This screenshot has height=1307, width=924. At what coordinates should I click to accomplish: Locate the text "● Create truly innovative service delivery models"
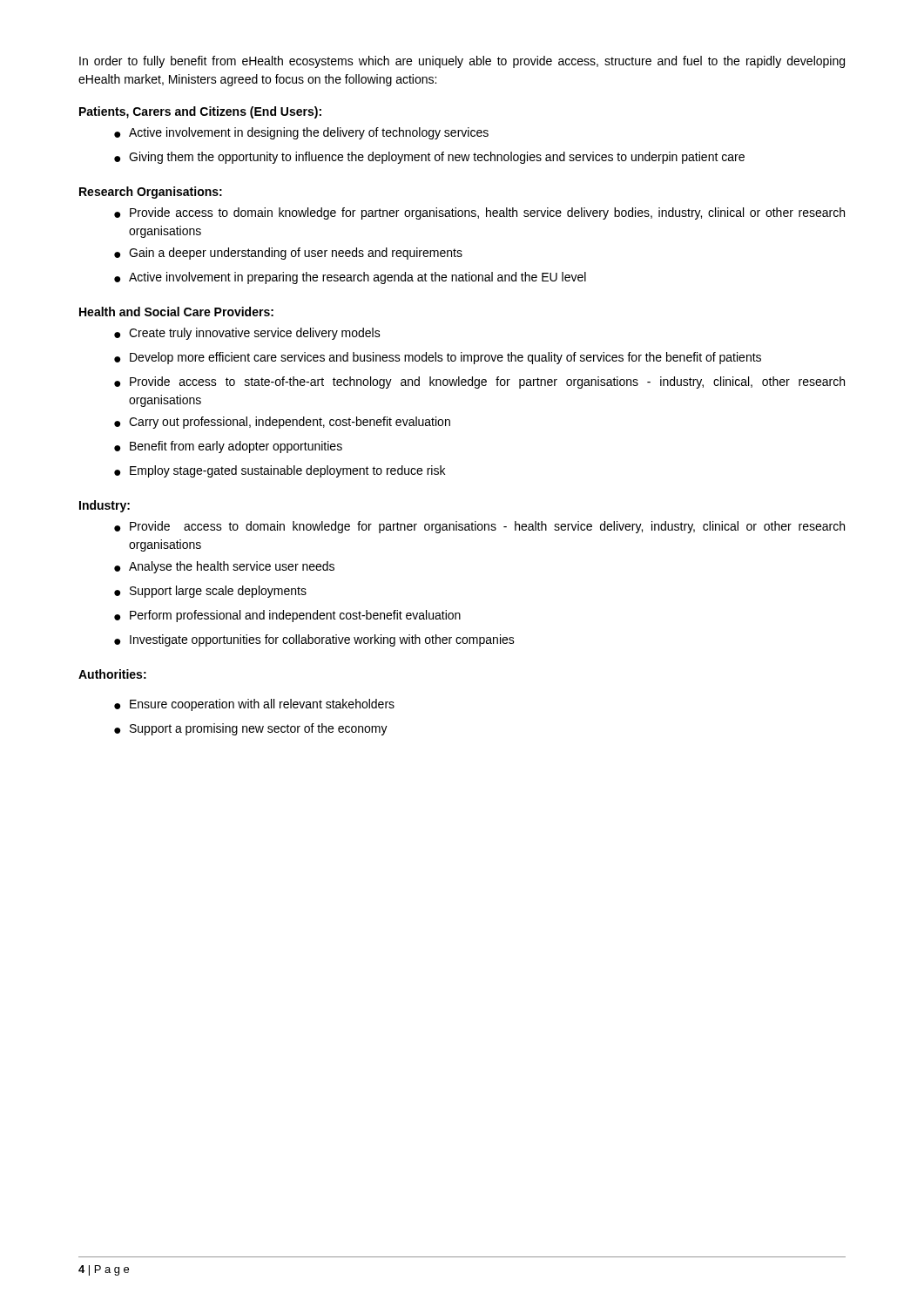click(247, 334)
